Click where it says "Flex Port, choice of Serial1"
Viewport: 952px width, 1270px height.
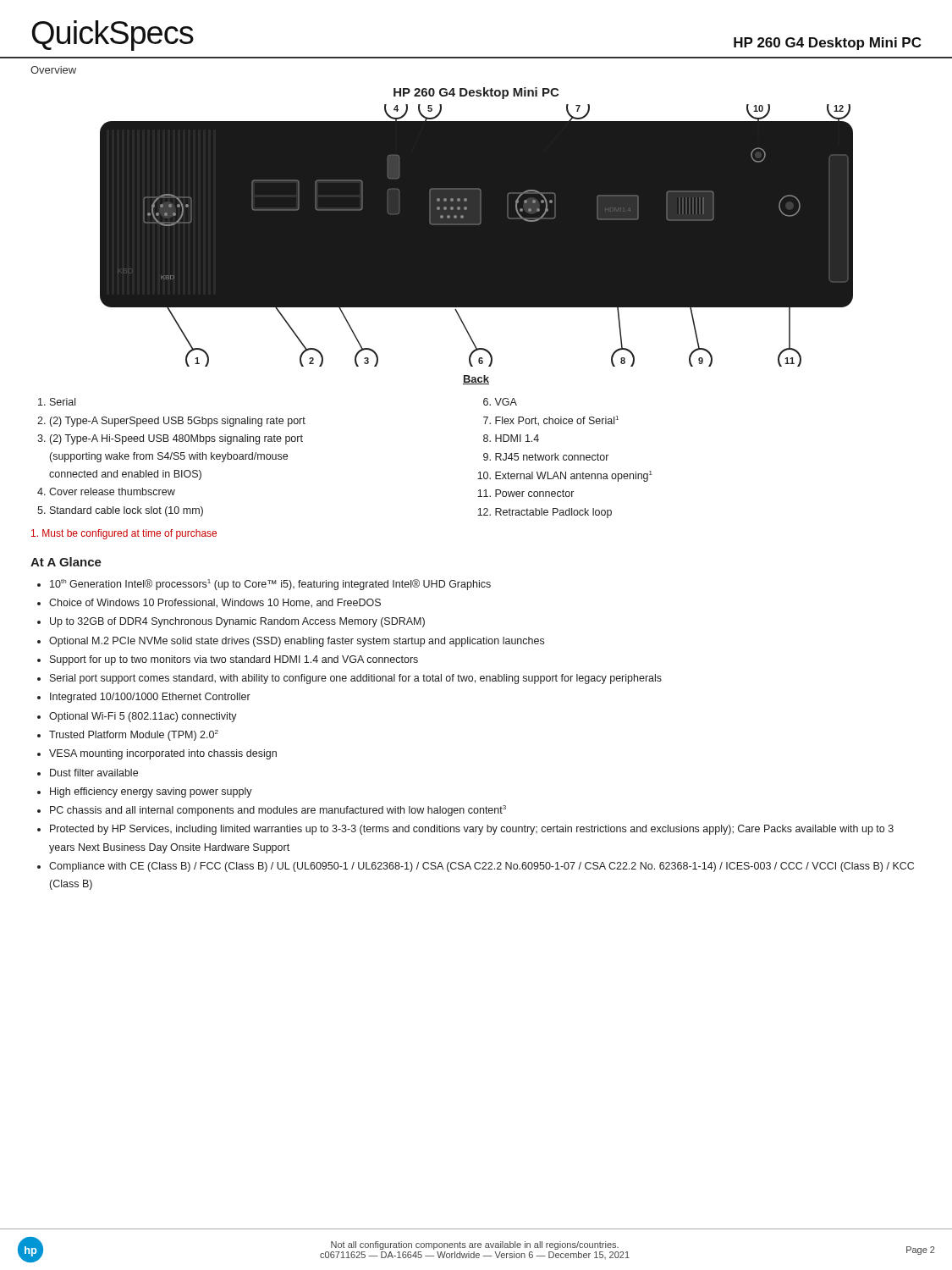point(557,420)
